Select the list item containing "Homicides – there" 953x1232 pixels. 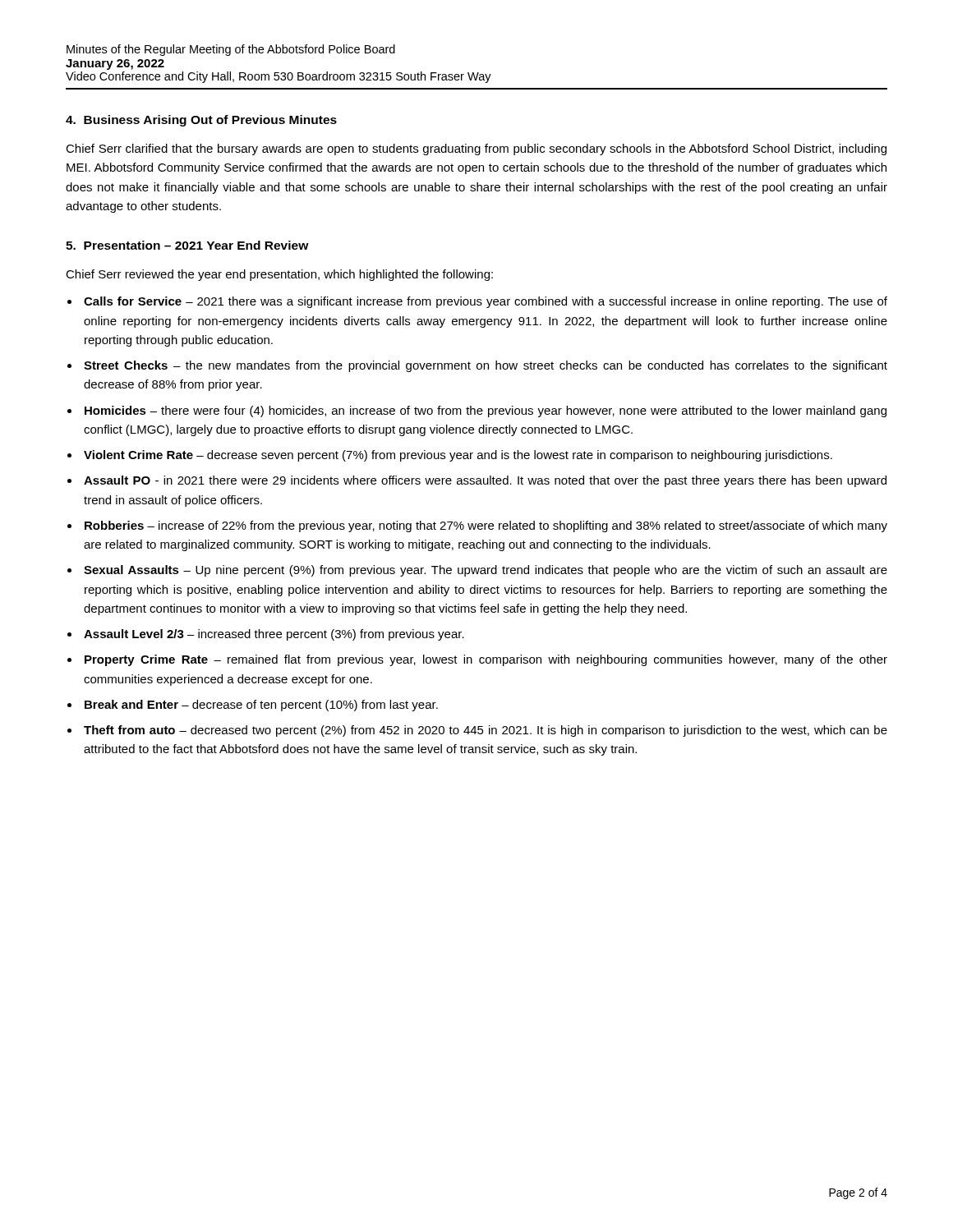click(486, 419)
